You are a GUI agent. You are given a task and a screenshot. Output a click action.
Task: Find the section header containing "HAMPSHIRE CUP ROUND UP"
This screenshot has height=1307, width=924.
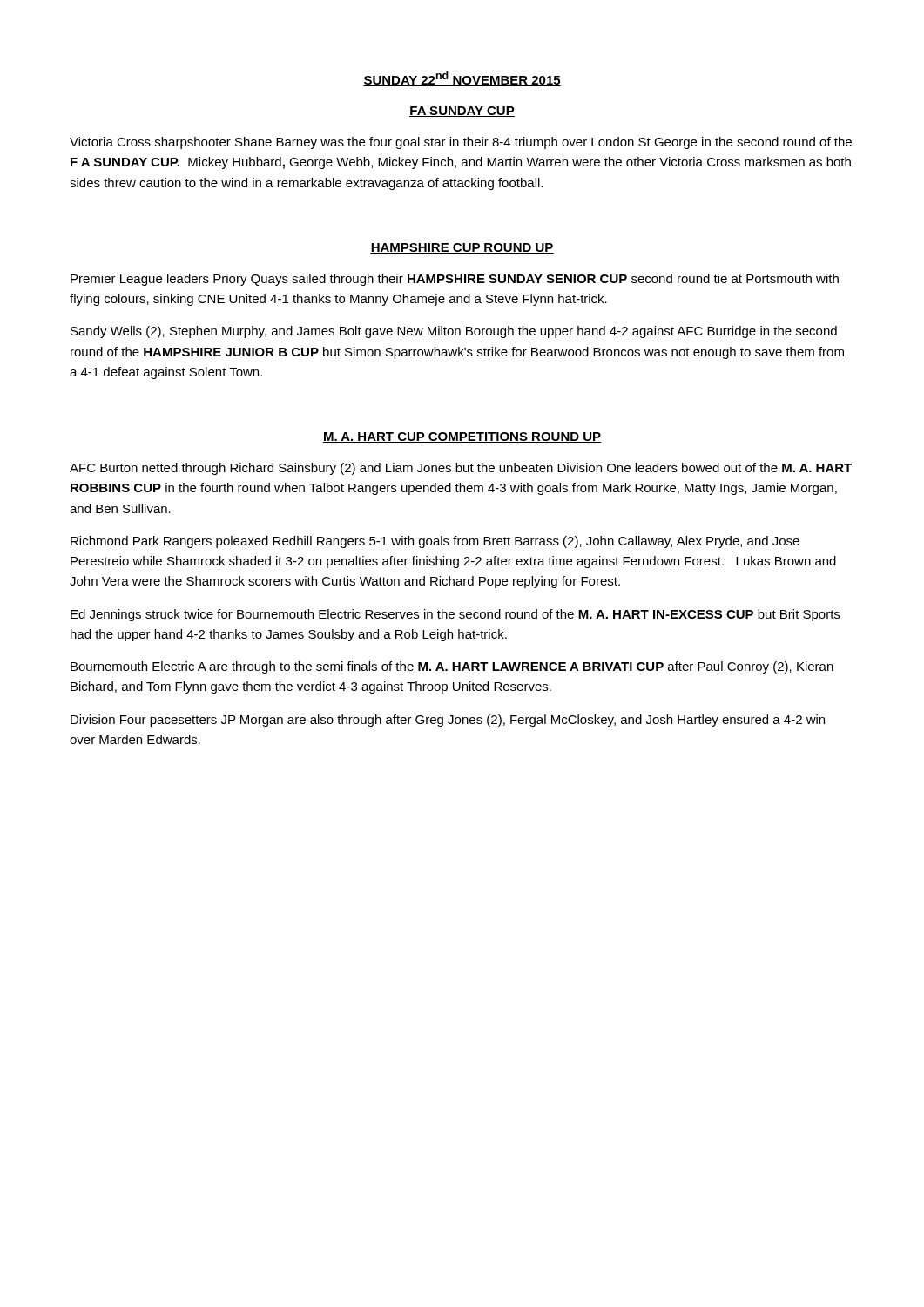[x=462, y=247]
